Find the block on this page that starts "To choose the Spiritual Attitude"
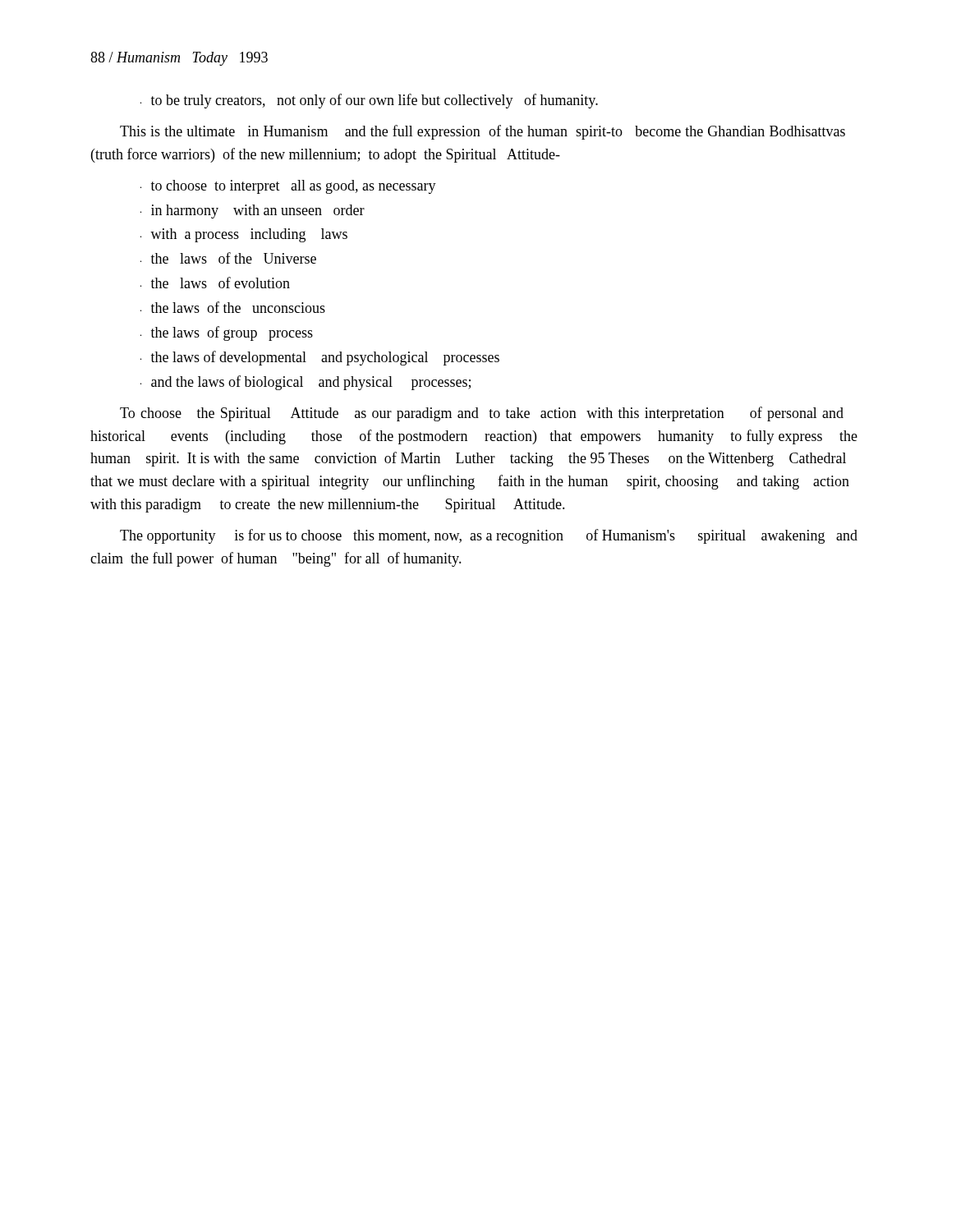 [474, 459]
